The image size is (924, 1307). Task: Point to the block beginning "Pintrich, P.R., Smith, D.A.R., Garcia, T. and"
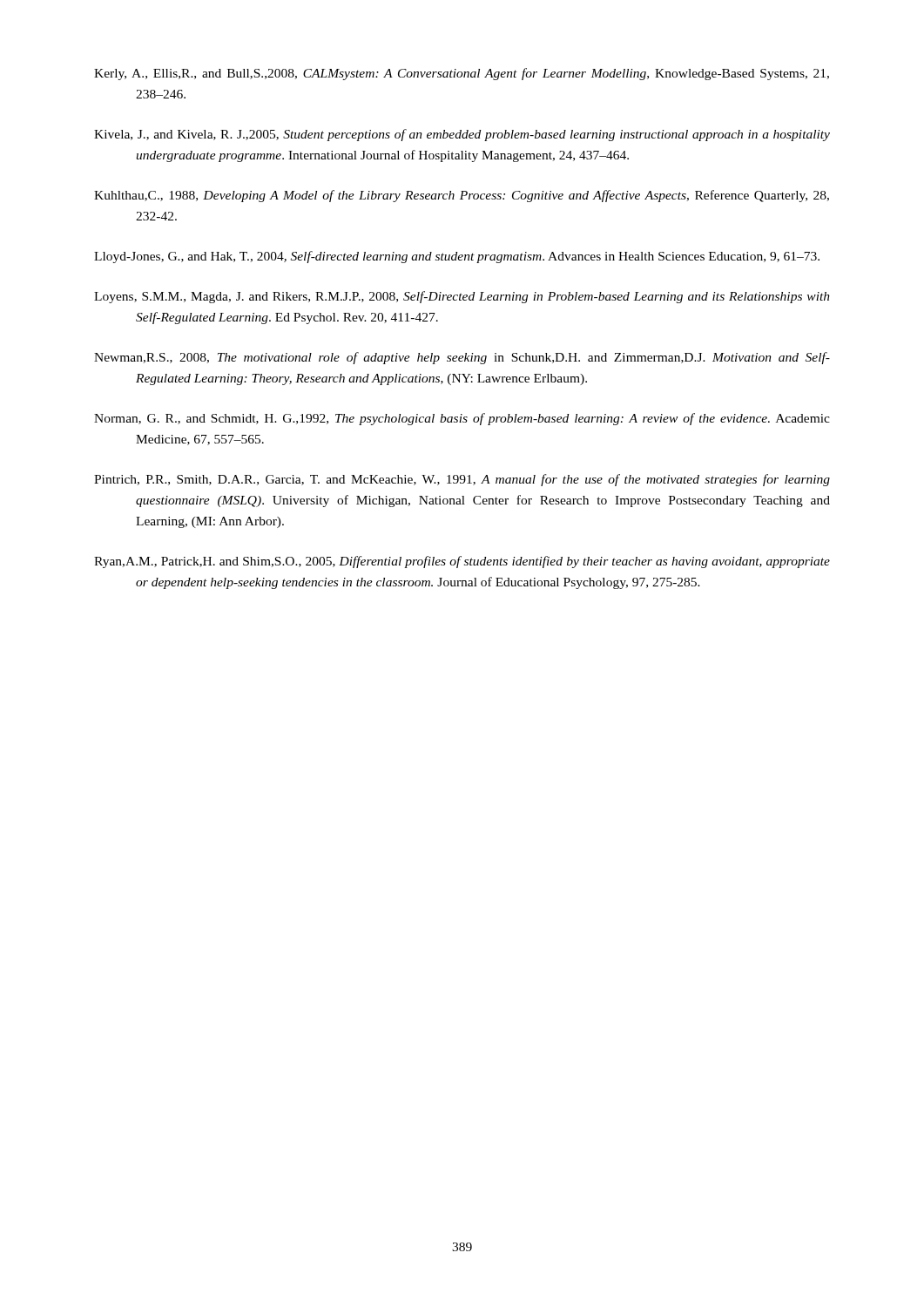[462, 500]
